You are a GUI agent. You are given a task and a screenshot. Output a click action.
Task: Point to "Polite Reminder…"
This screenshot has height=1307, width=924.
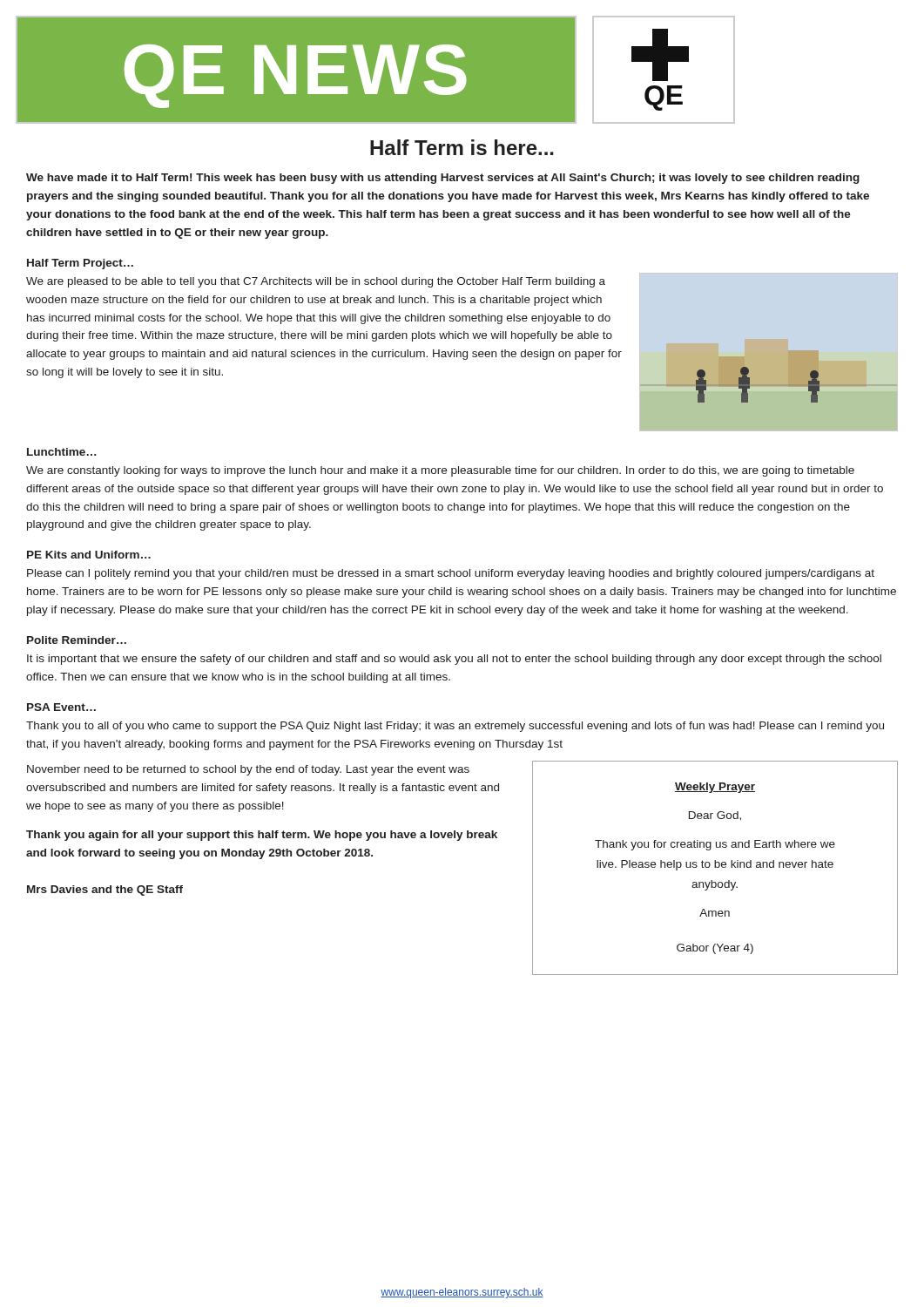coord(77,640)
